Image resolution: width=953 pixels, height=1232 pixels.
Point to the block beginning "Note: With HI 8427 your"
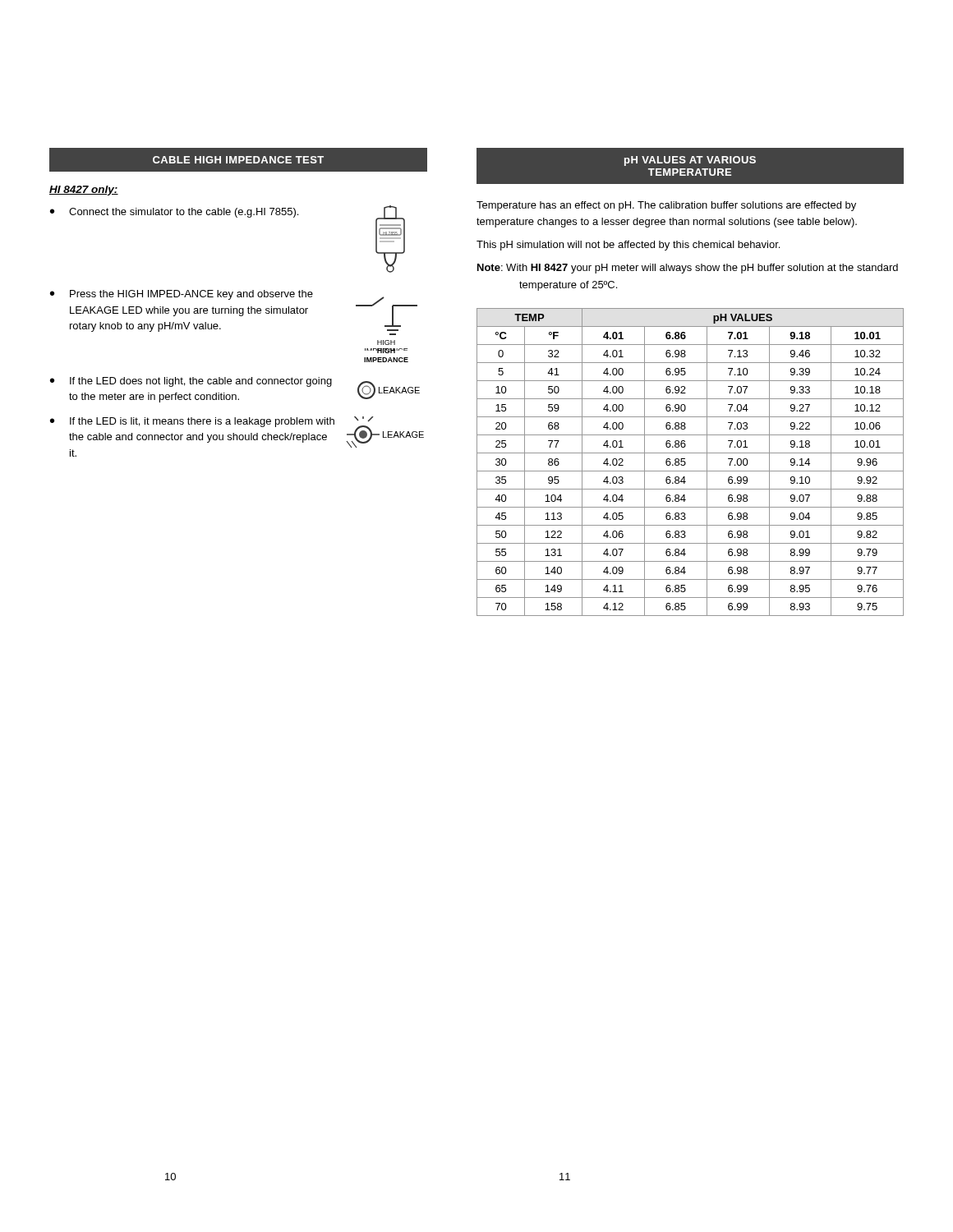click(687, 276)
